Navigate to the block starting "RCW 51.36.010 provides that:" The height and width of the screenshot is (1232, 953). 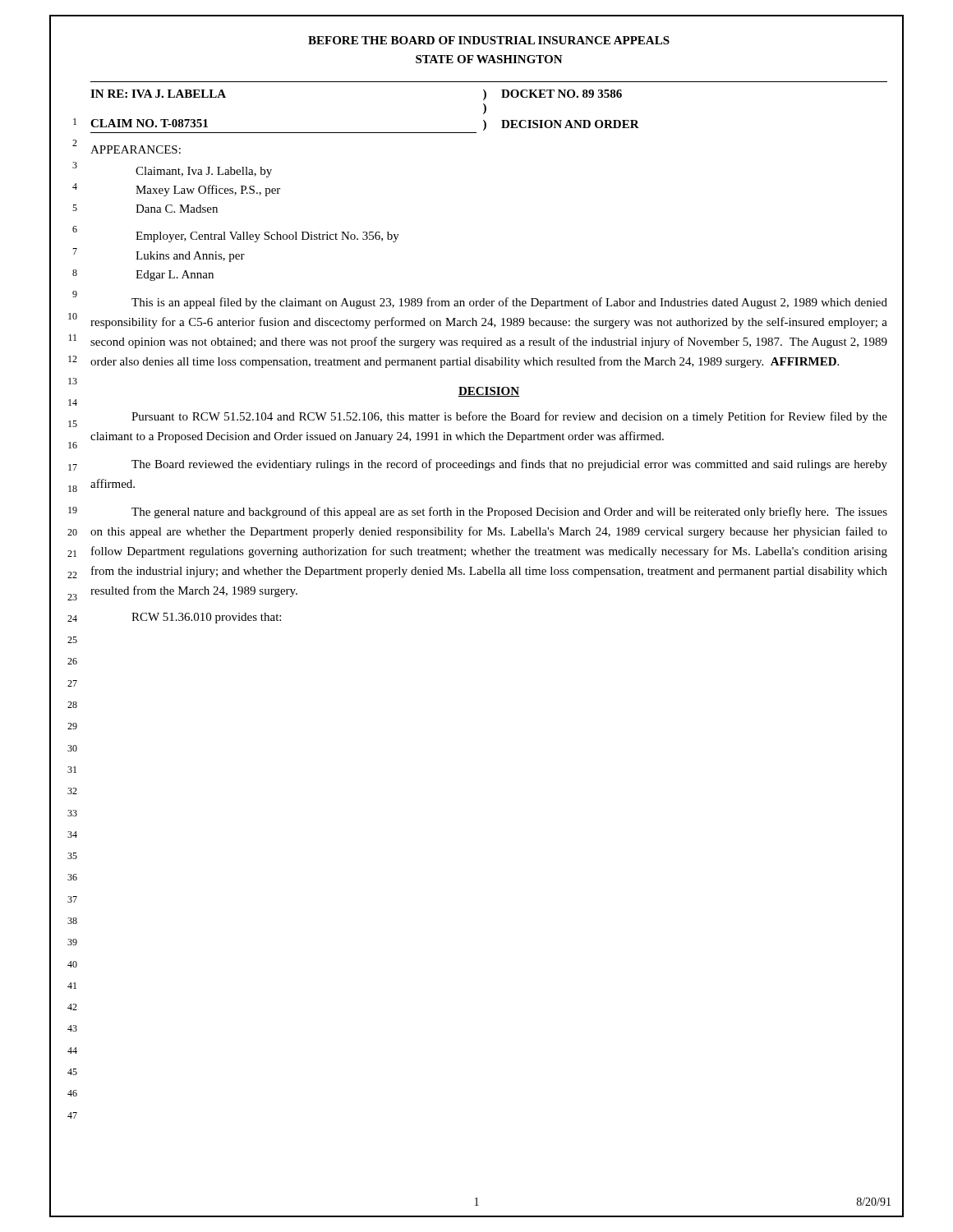(206, 618)
